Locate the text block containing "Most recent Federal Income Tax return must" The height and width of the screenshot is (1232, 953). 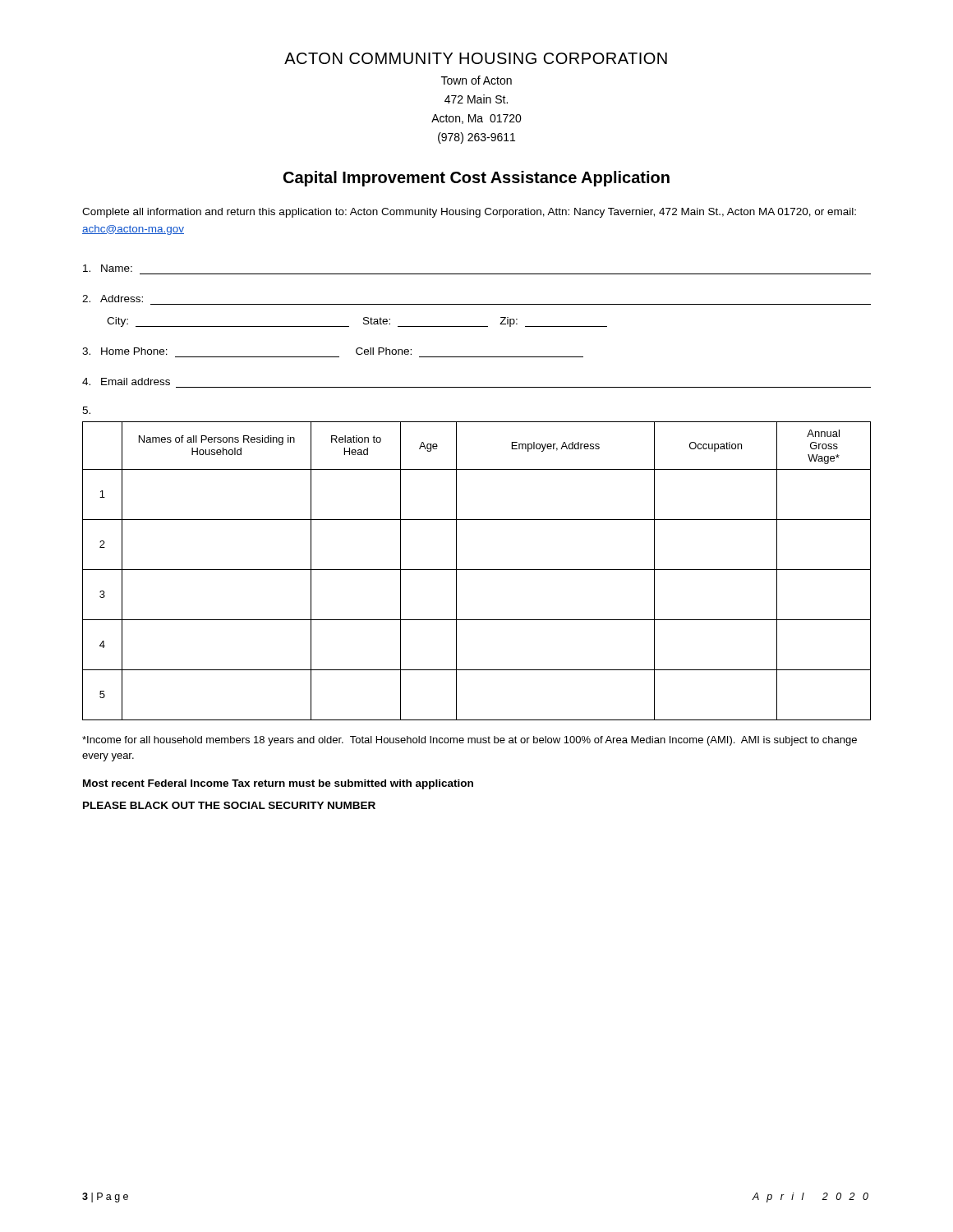click(x=278, y=783)
